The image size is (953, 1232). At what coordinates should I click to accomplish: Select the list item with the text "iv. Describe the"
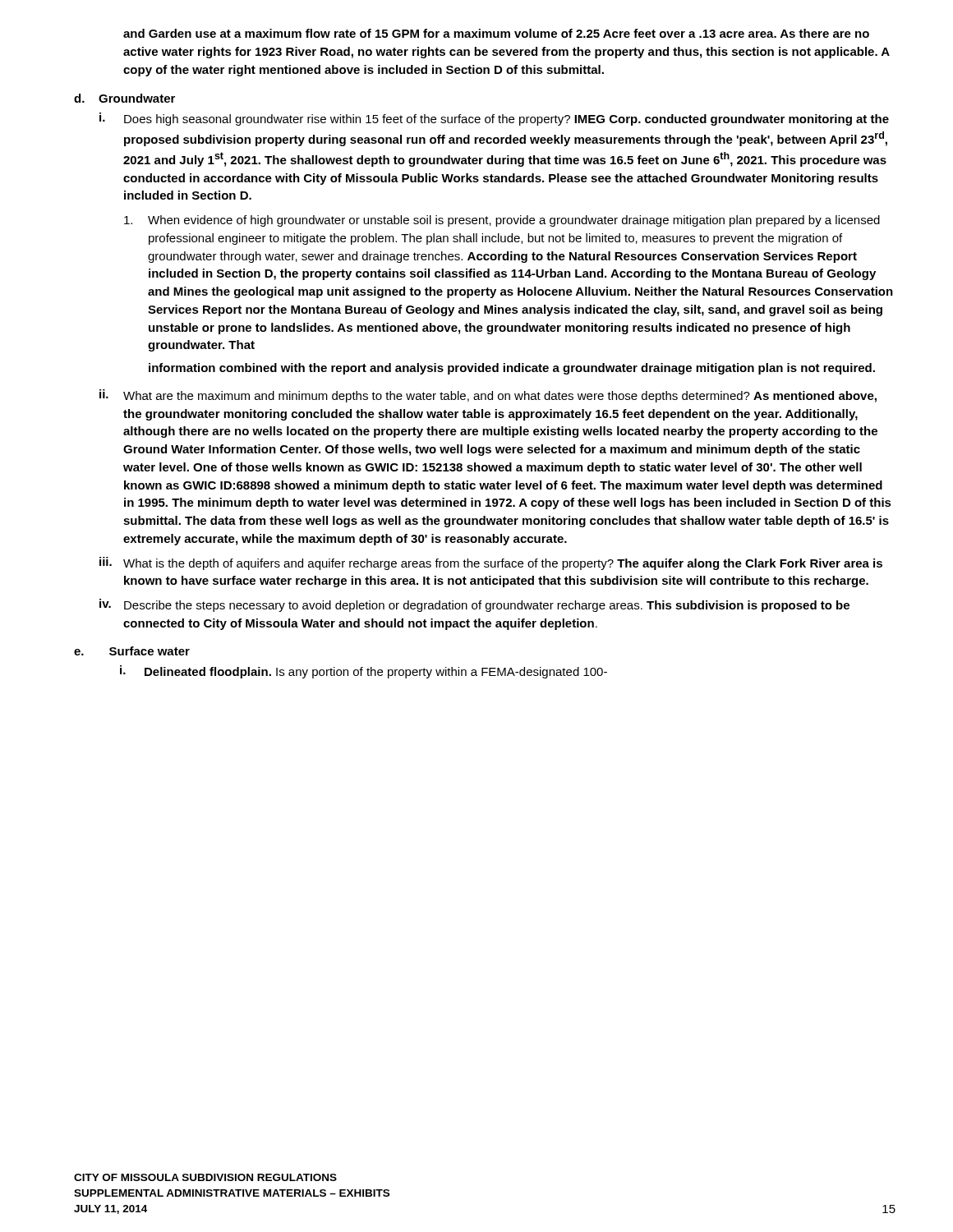point(497,614)
